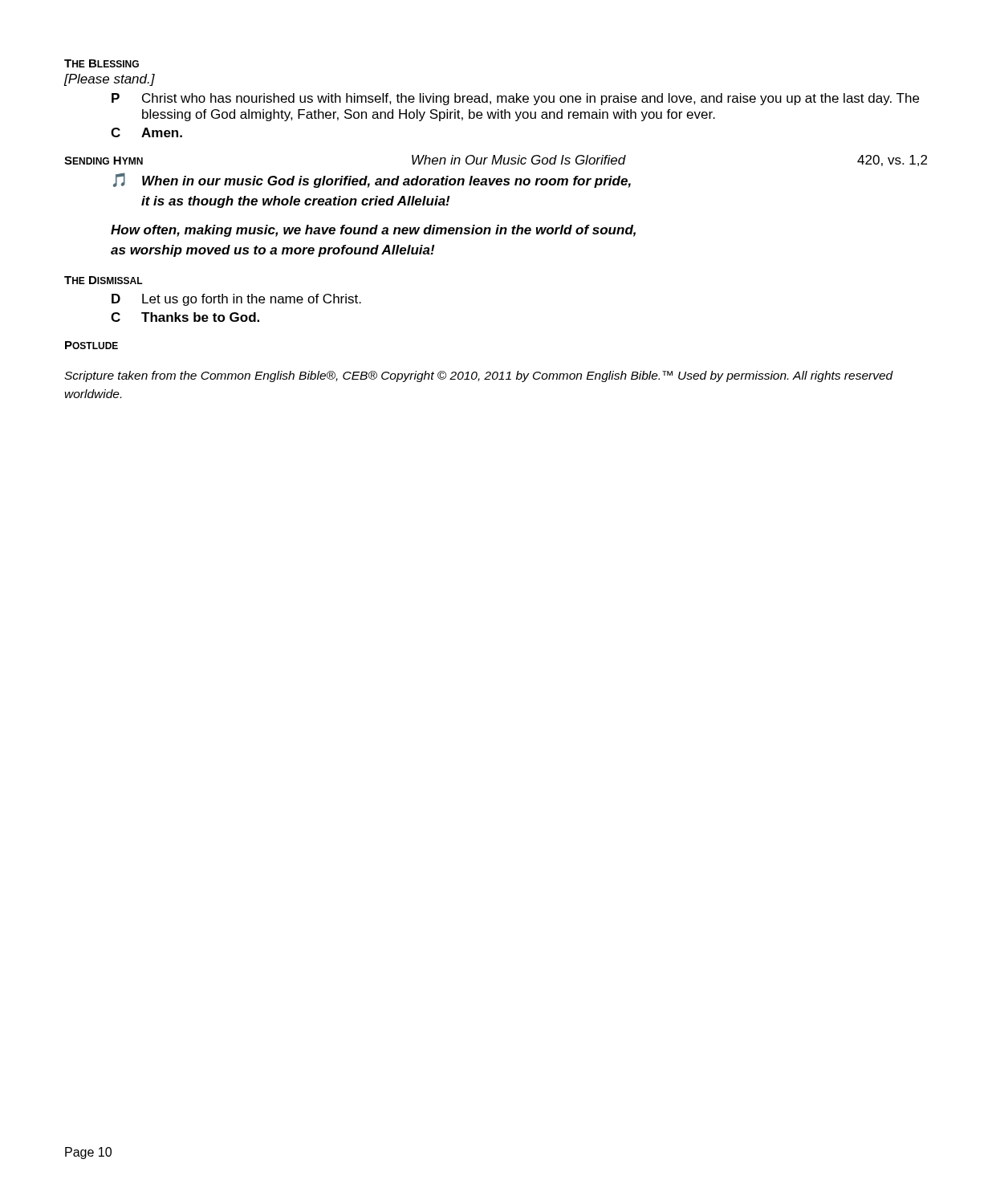This screenshot has width=992, height=1204.
Task: Where is the passage that starts "🎵 When in our music God is"?
Action: pos(519,192)
